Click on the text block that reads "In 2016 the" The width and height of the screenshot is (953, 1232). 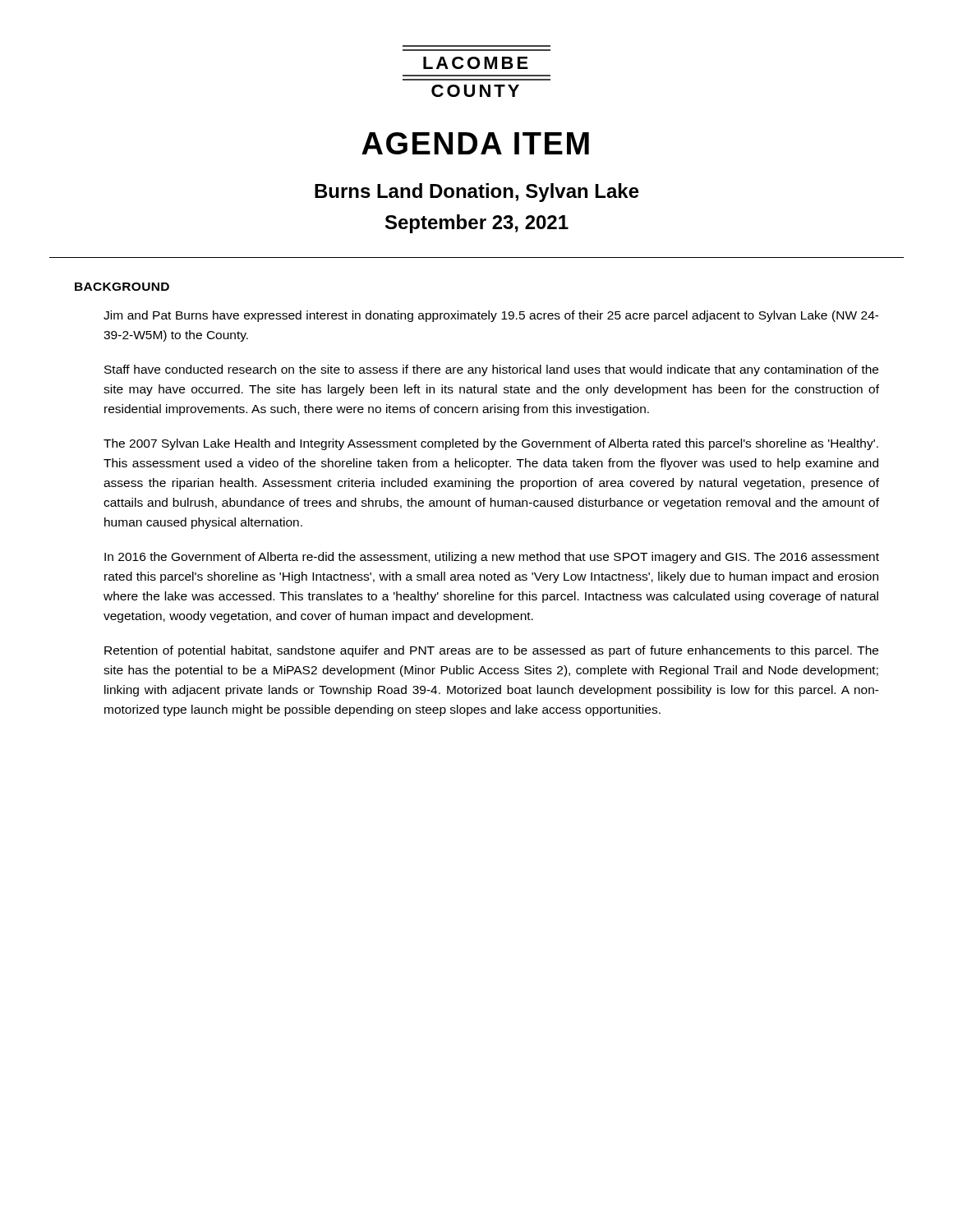491,586
